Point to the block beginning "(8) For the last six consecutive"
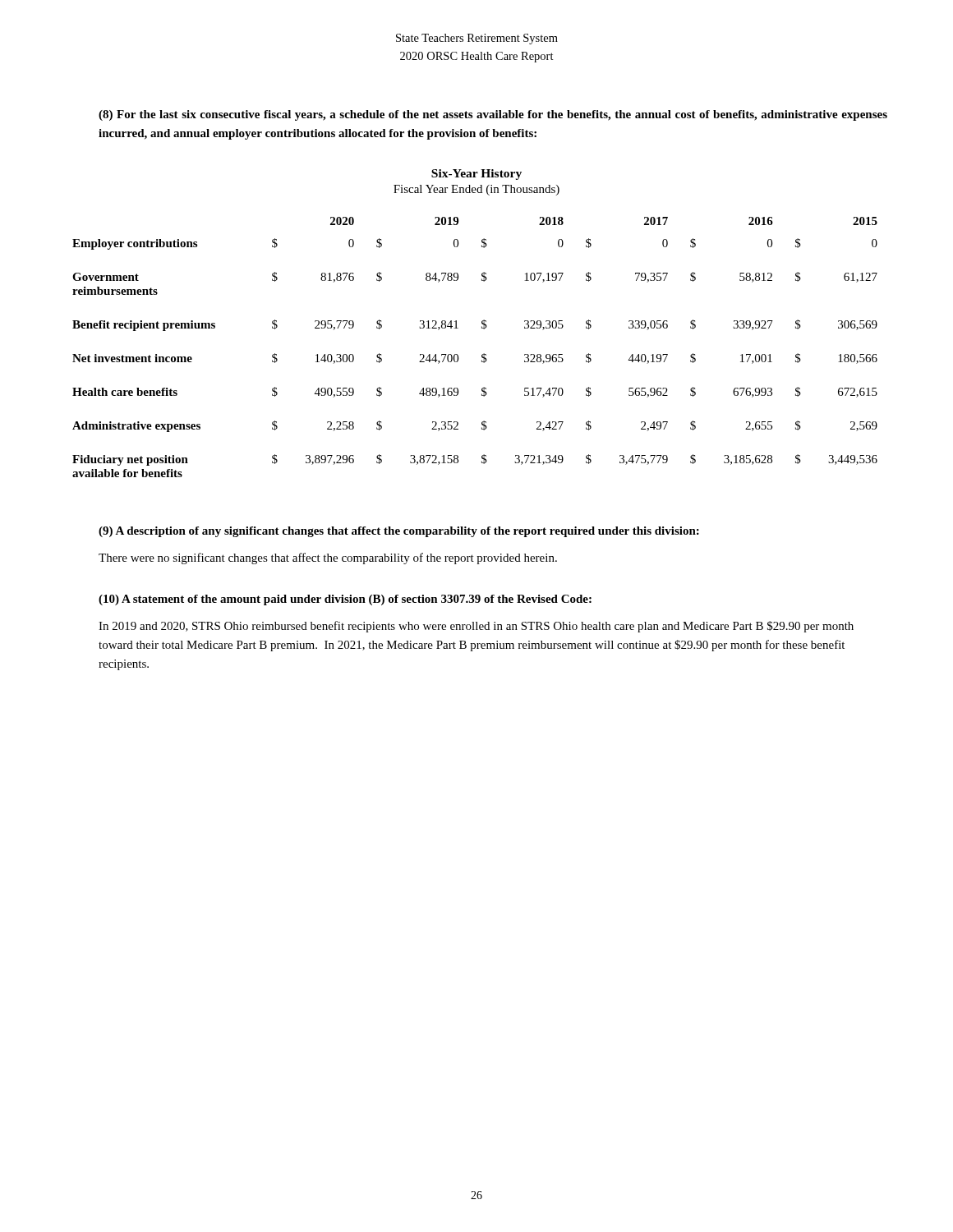Screen dimensions: 1232x953 click(493, 123)
